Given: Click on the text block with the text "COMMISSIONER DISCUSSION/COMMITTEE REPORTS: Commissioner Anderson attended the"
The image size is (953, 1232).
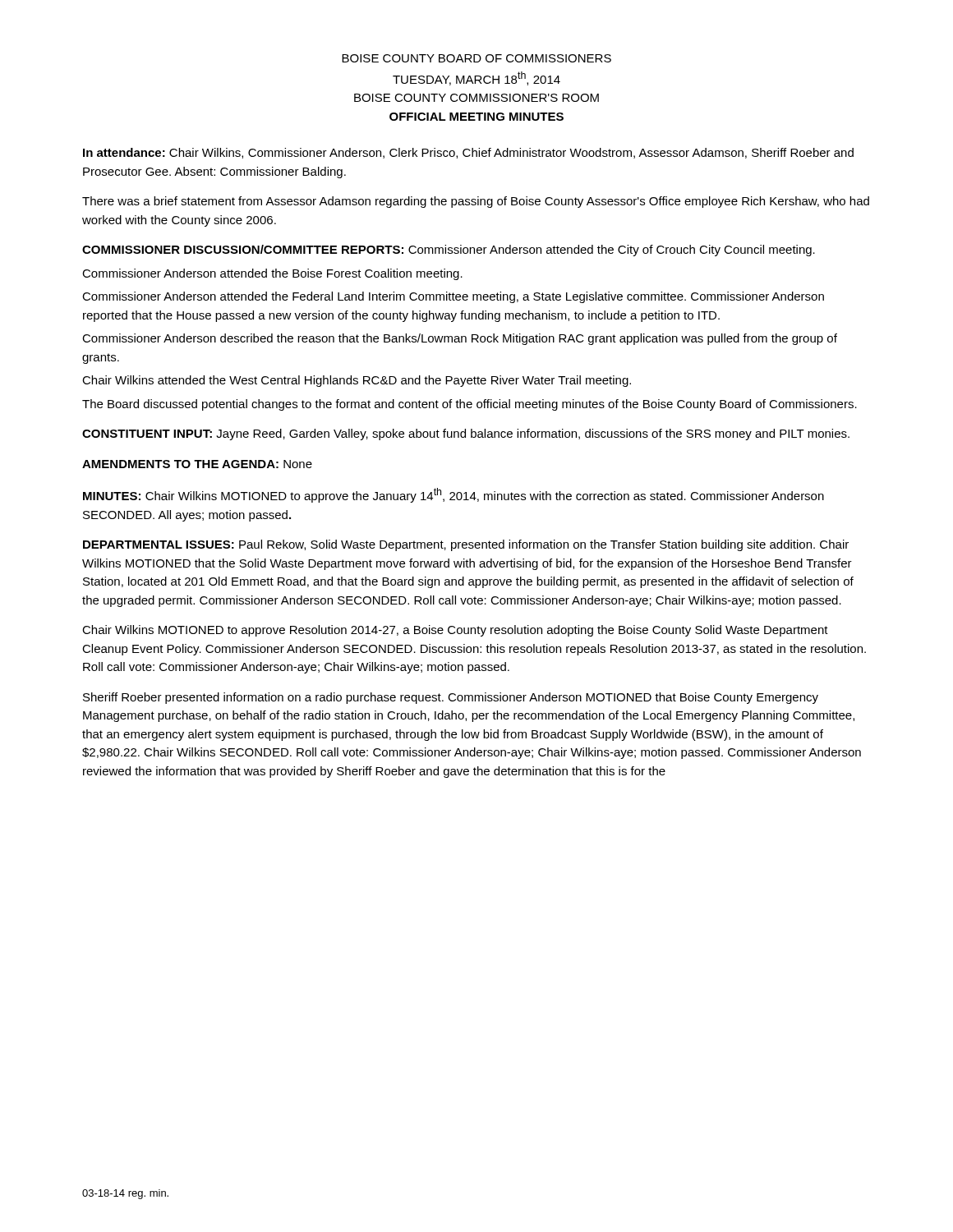Looking at the screenshot, I should point(476,327).
